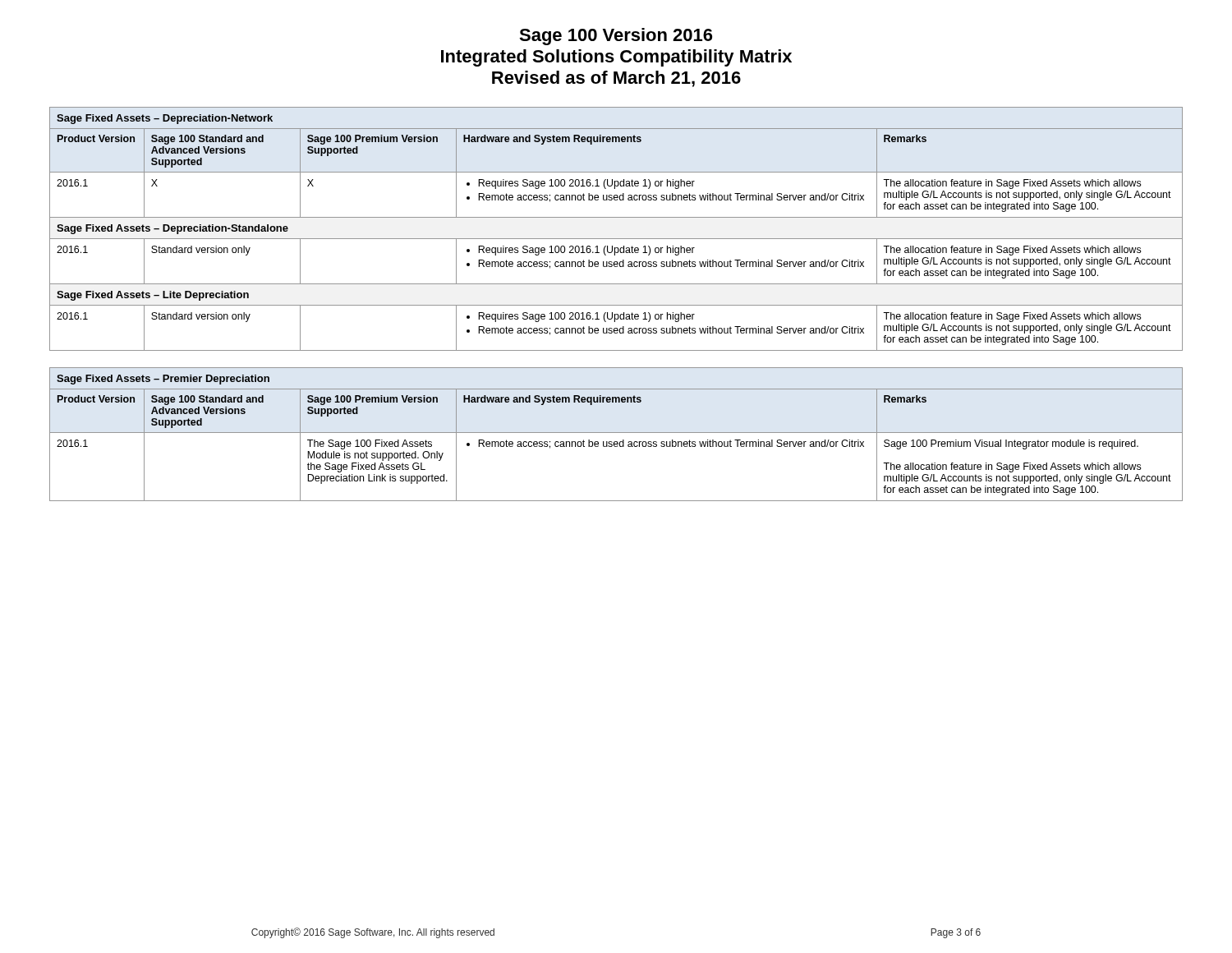Find the table that mentions "Requires Sage 100 2016.1"
Image resolution: width=1232 pixels, height=953 pixels.
point(616,229)
